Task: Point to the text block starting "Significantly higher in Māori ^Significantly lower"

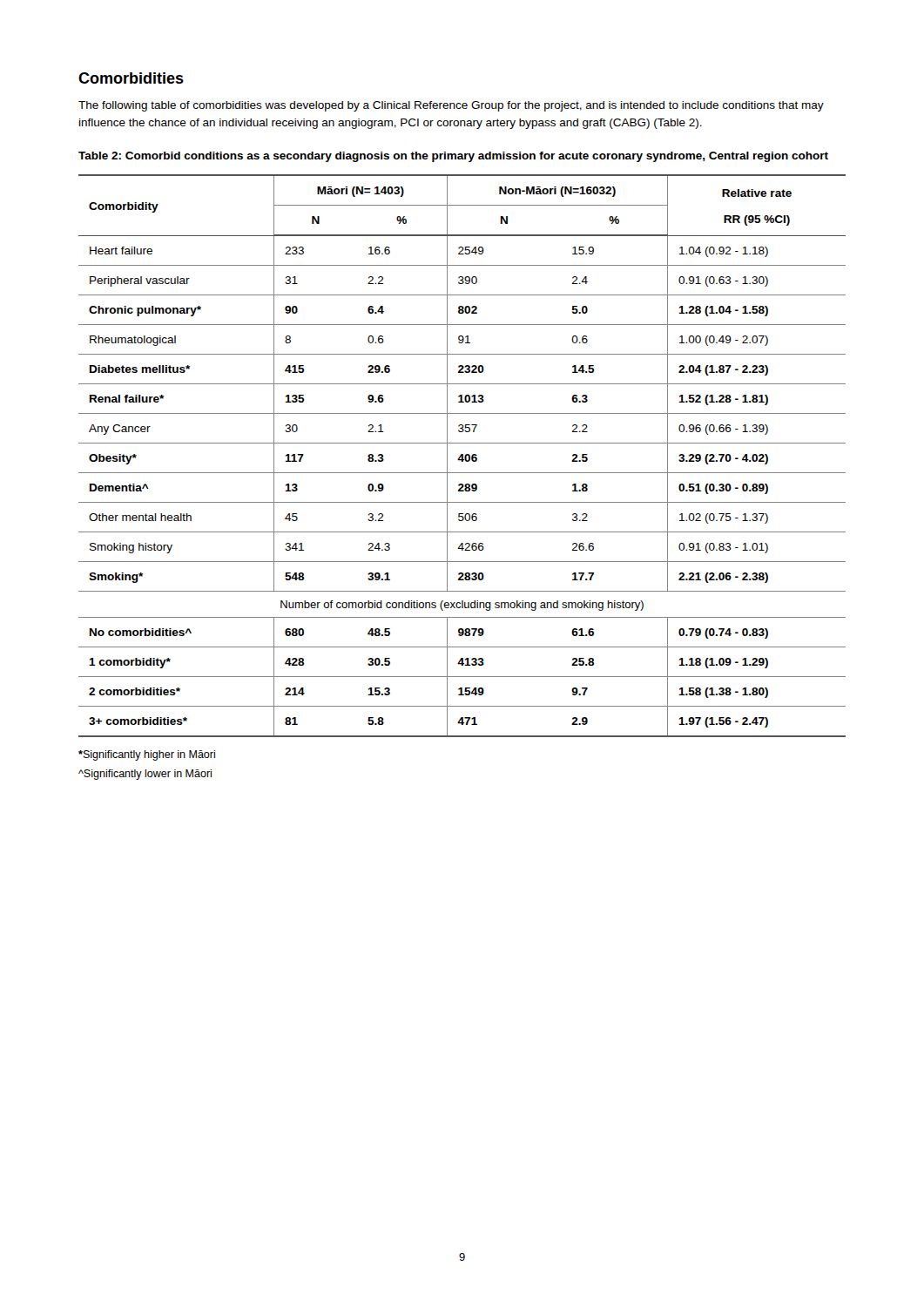Action: pos(147,764)
